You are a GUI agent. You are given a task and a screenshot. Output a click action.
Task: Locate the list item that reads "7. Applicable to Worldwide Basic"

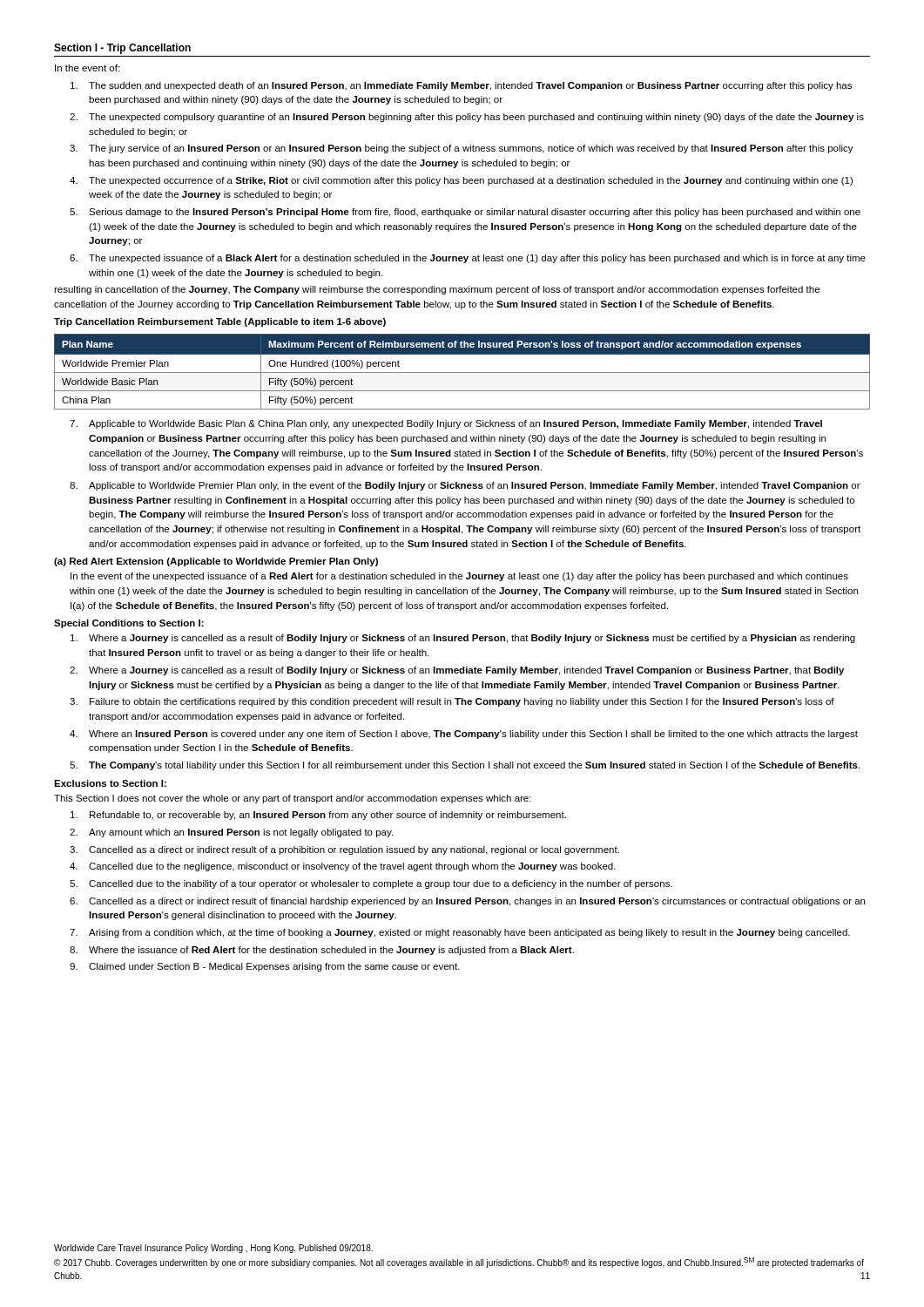470,446
